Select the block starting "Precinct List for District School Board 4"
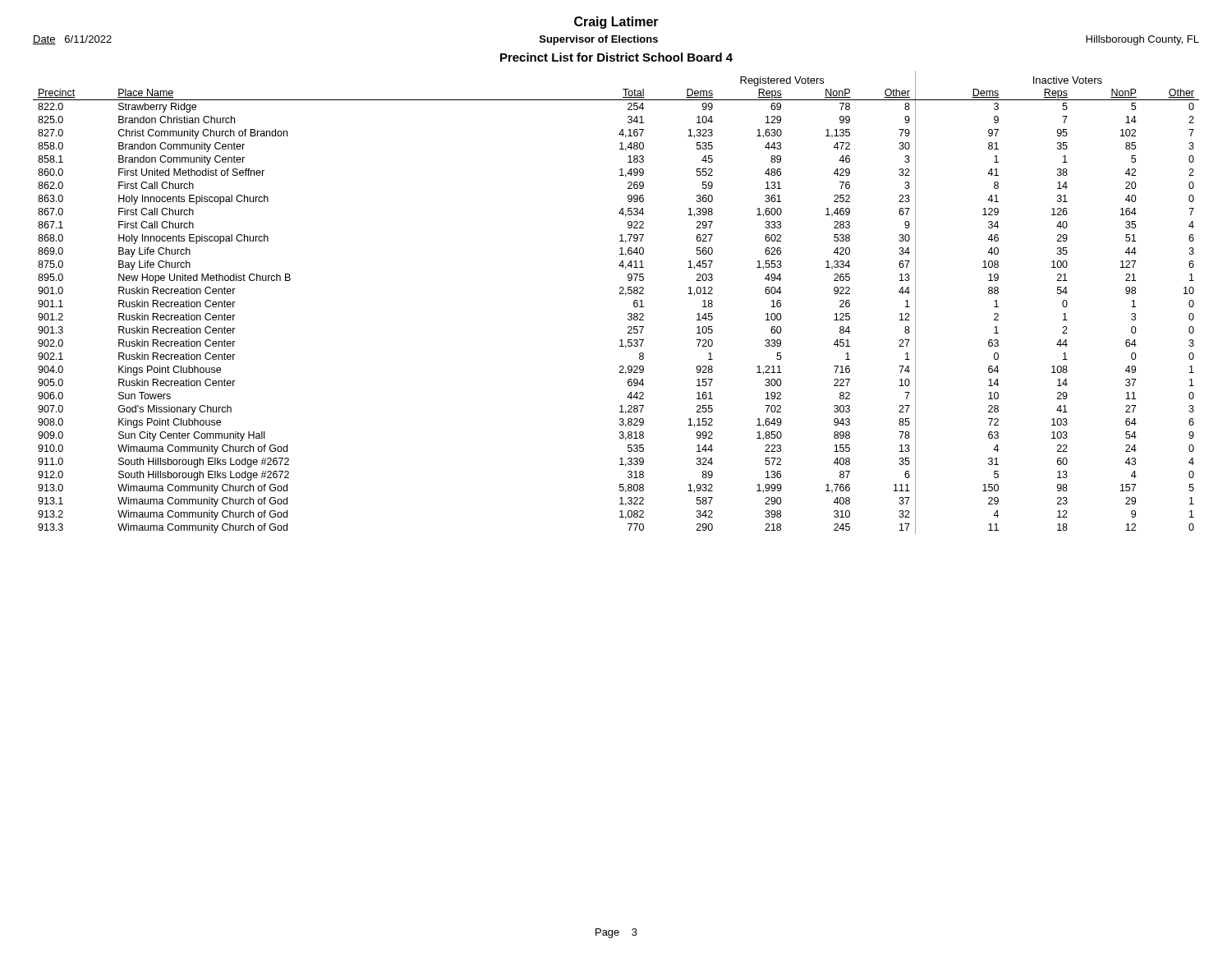Screen dimensions: 953x1232 (x=616, y=57)
